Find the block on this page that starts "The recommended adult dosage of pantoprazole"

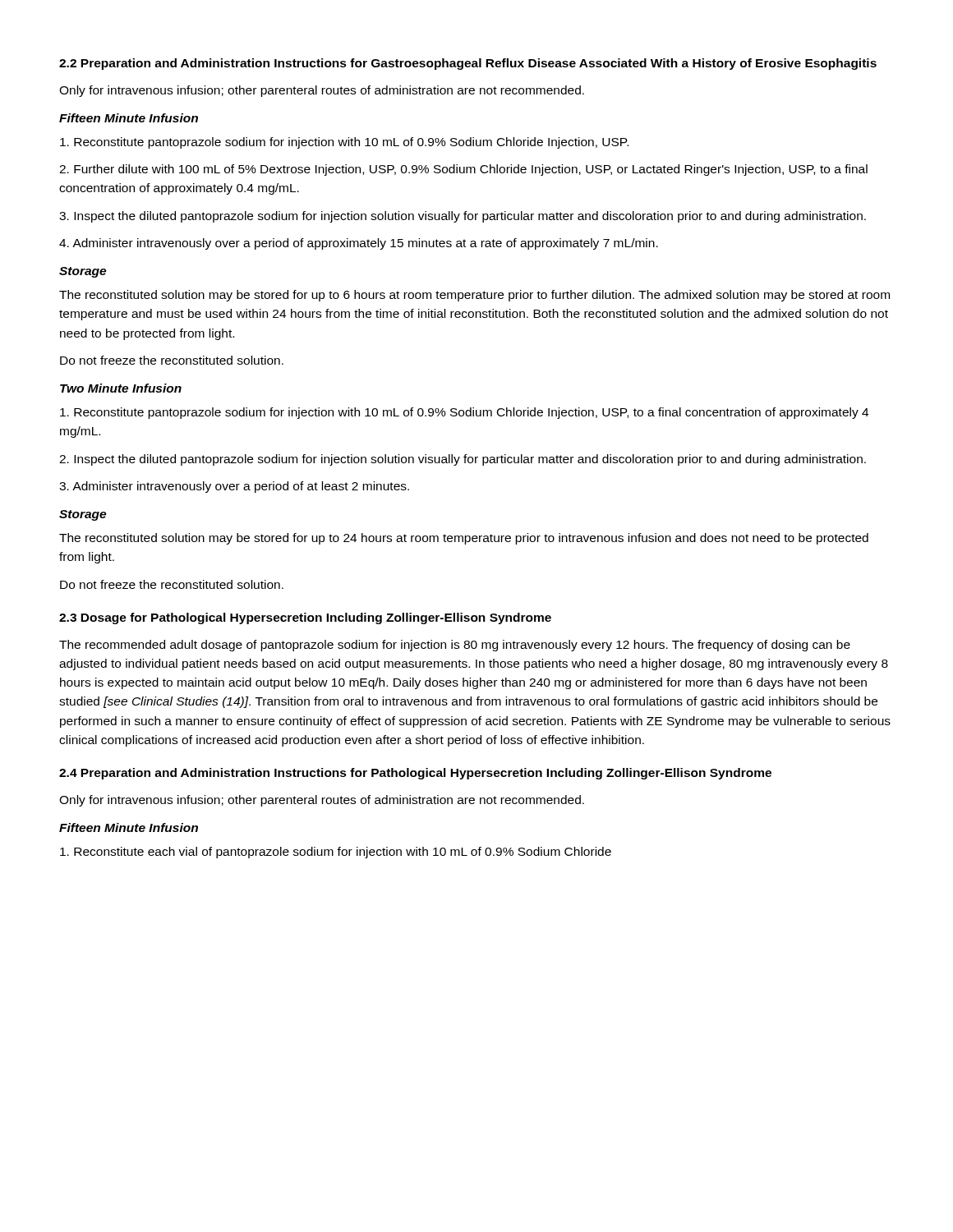pyautogui.click(x=475, y=692)
